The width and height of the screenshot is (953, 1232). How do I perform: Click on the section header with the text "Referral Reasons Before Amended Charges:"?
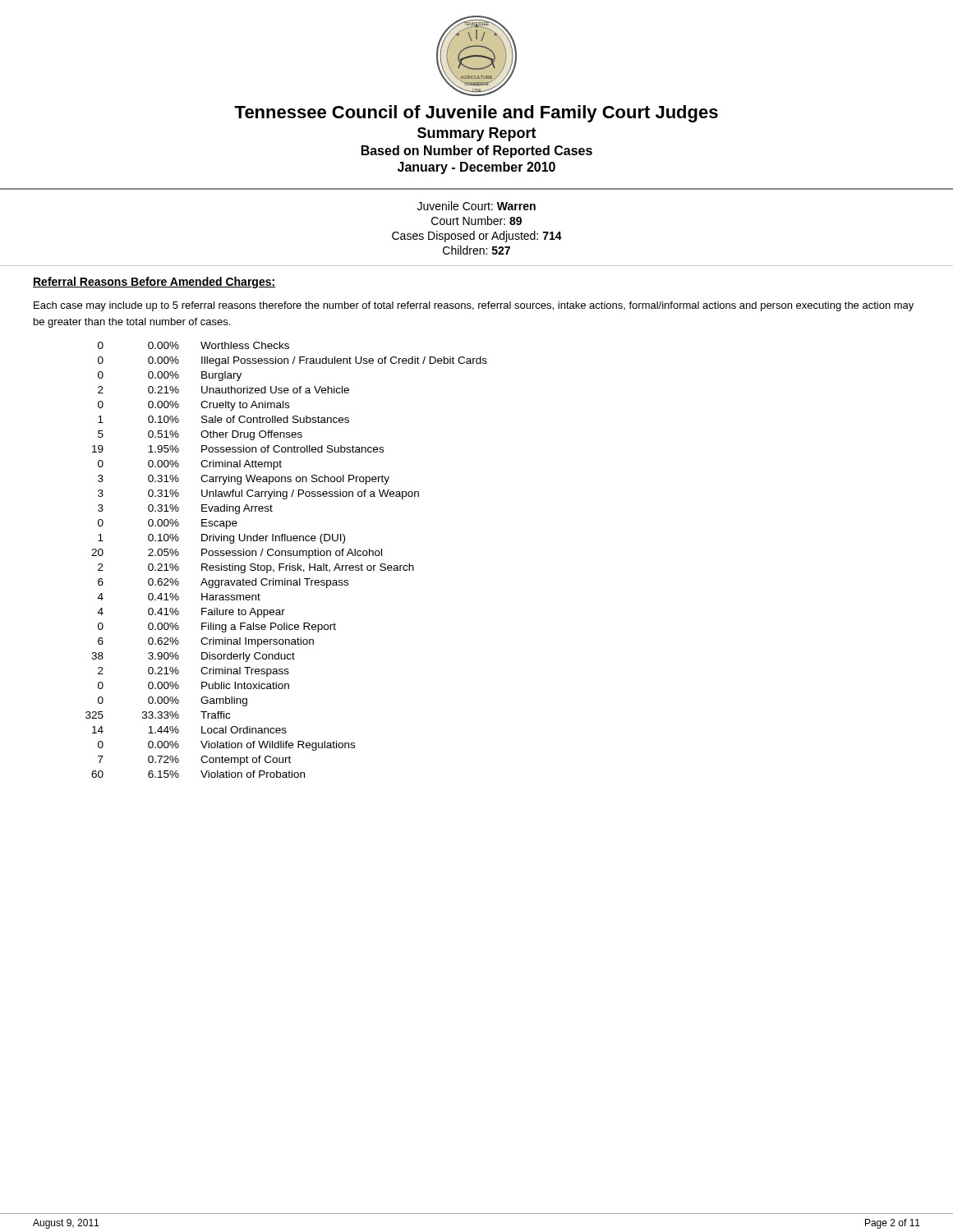[154, 282]
